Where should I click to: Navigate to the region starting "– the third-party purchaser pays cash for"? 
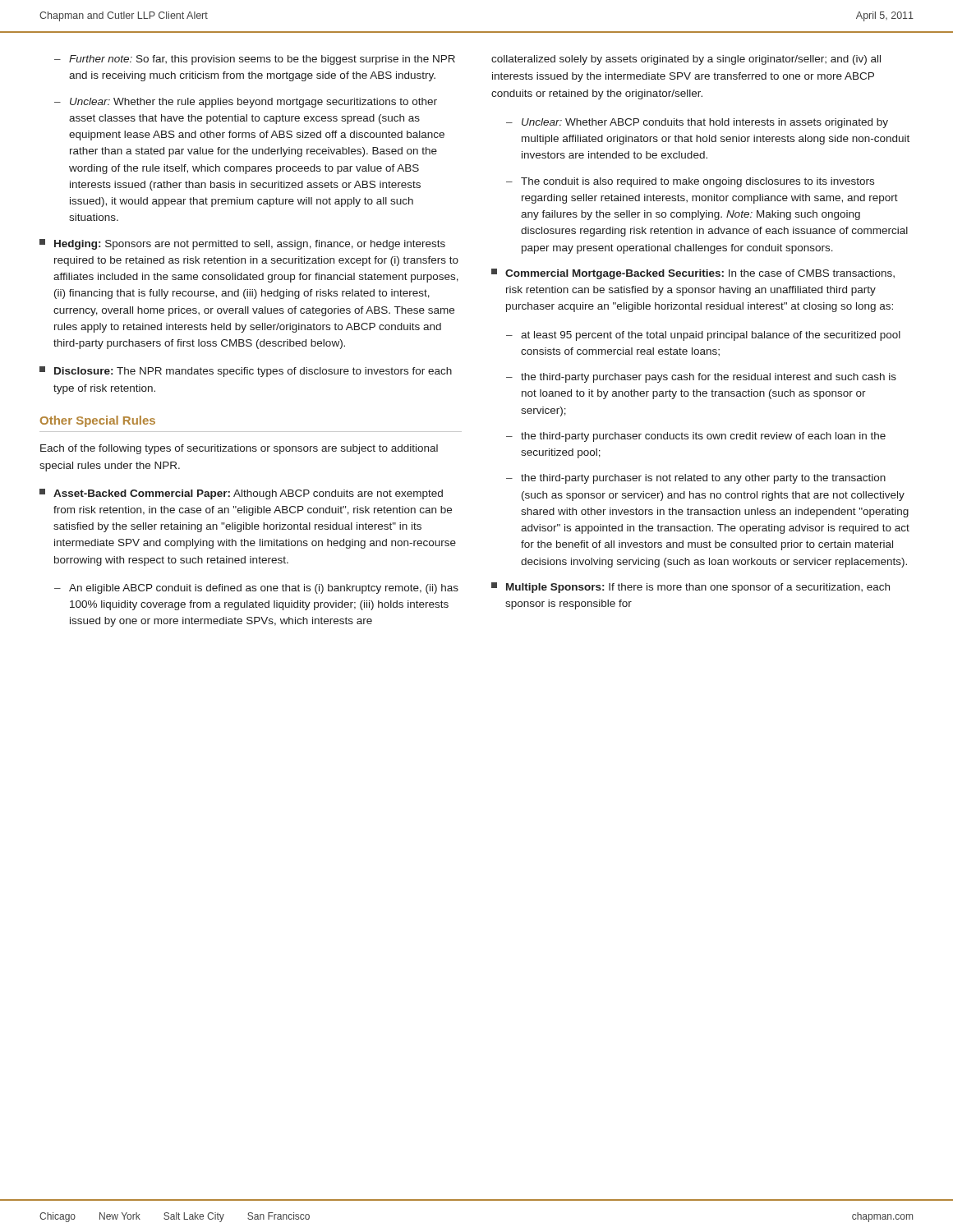point(702,394)
